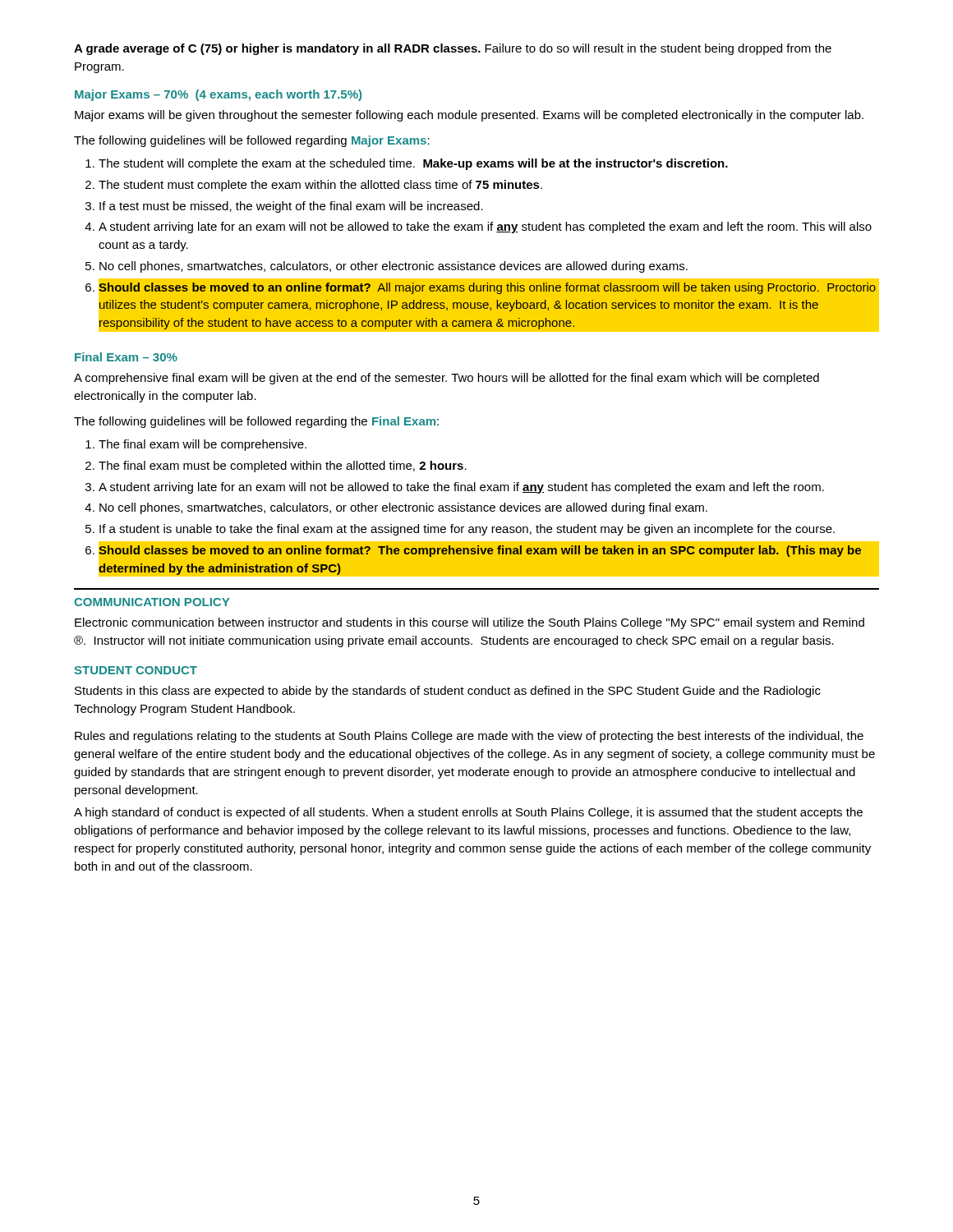Point to the region starting "COMMUNICATION POLICY"
The image size is (953, 1232).
[152, 602]
